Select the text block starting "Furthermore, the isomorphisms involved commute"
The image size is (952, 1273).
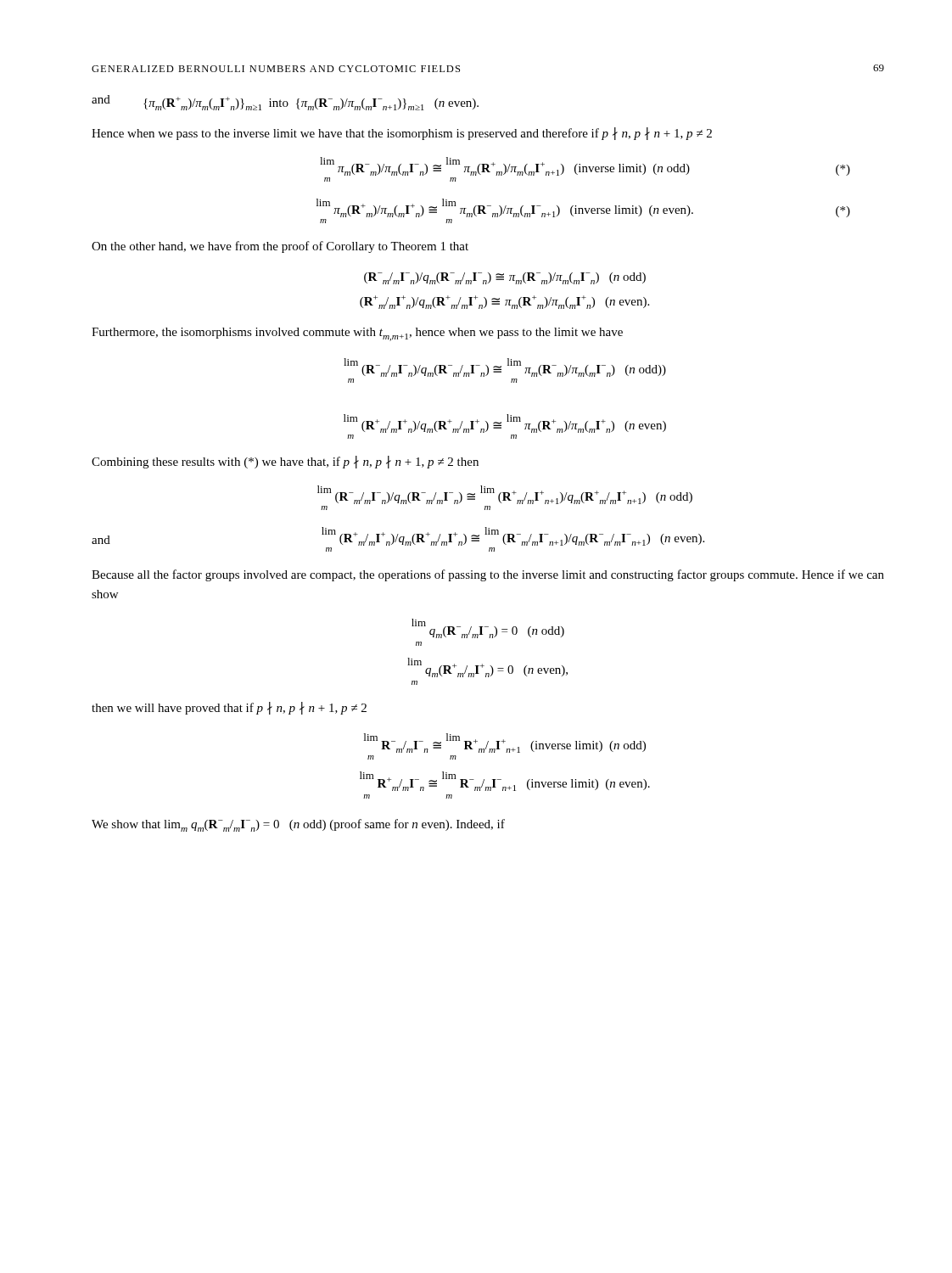pyautogui.click(x=488, y=334)
